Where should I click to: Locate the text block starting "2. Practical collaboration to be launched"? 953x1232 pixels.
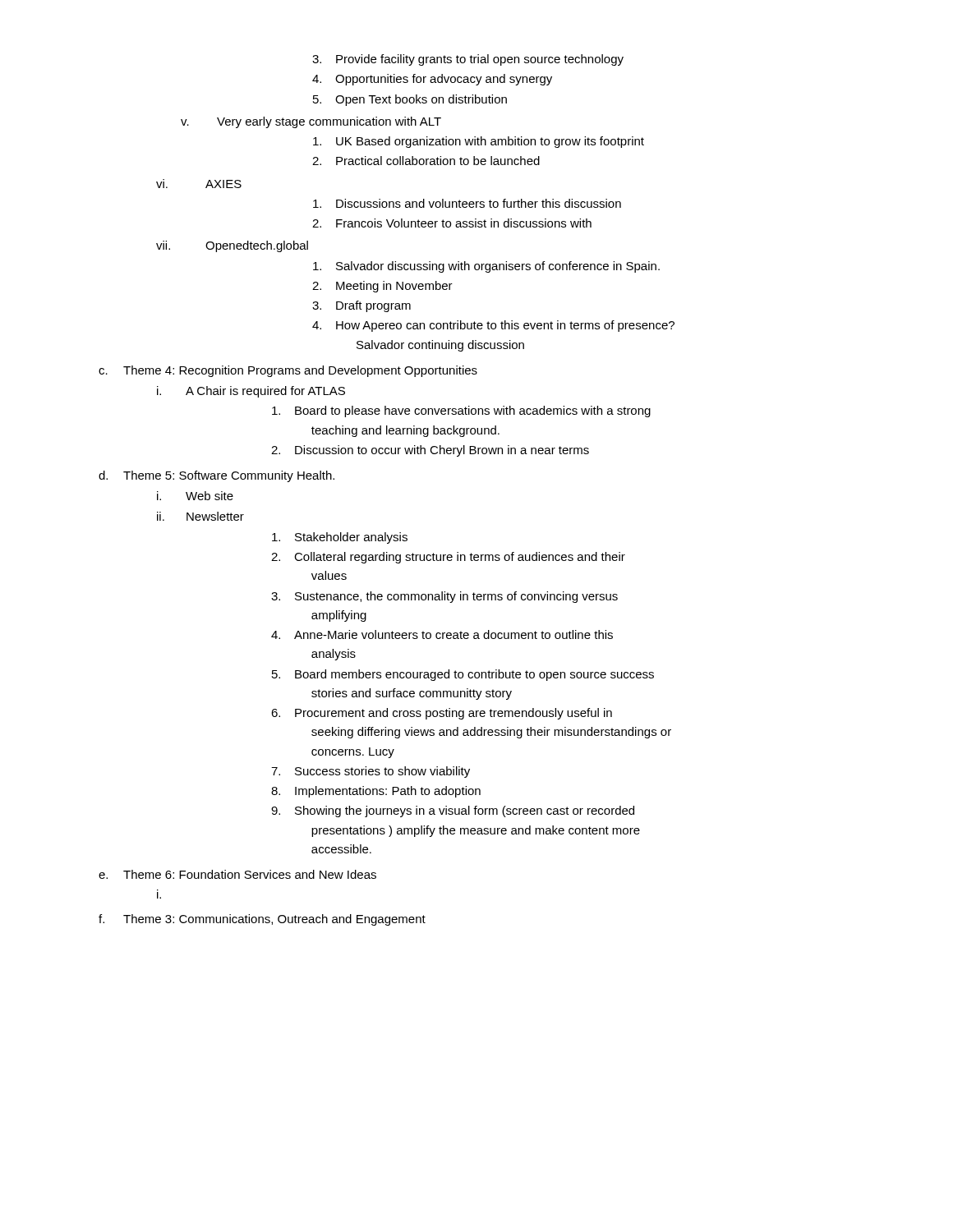(x=426, y=161)
